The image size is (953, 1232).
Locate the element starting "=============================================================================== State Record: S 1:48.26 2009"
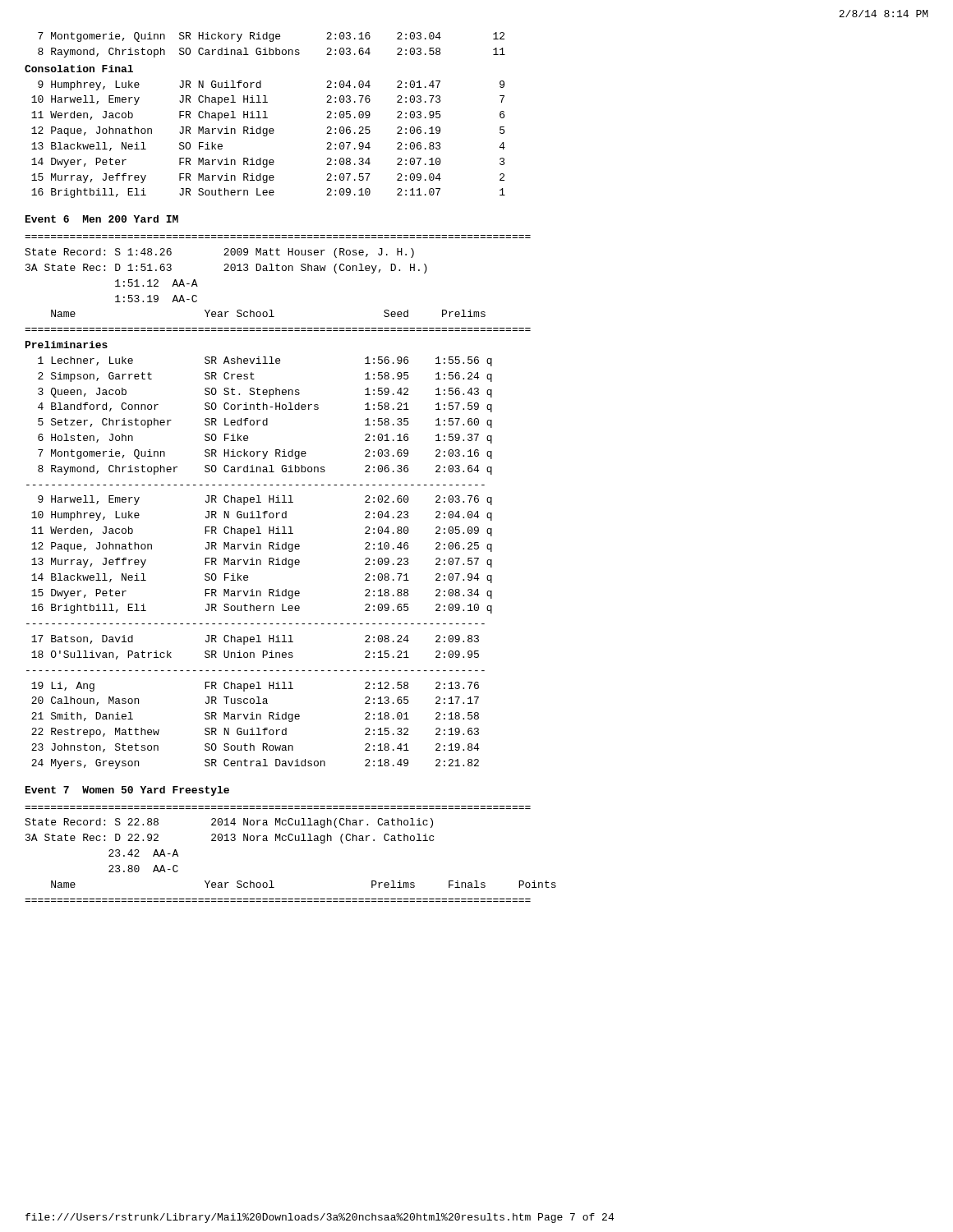tap(278, 269)
